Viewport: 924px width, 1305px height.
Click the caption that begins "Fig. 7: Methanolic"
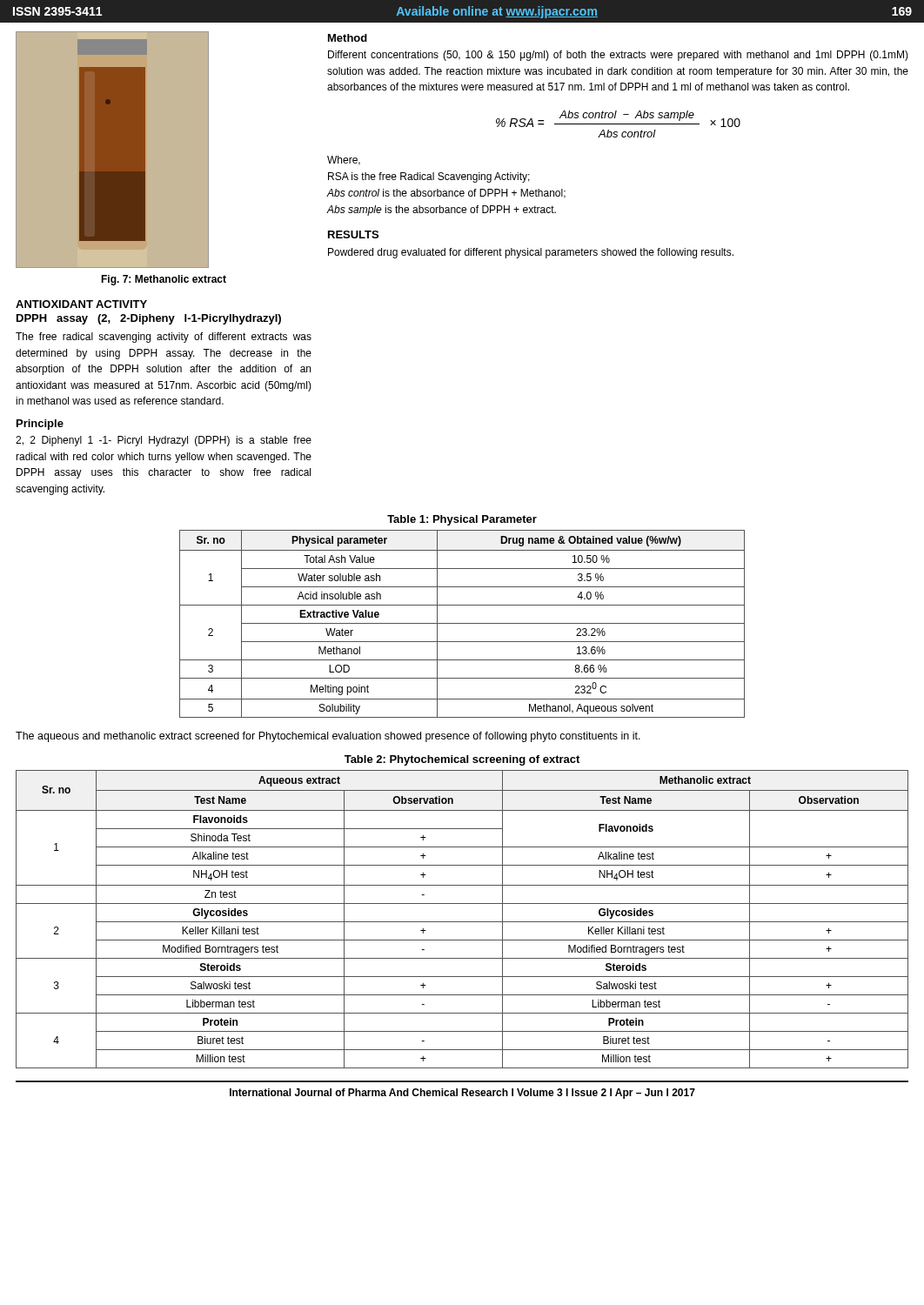[164, 279]
